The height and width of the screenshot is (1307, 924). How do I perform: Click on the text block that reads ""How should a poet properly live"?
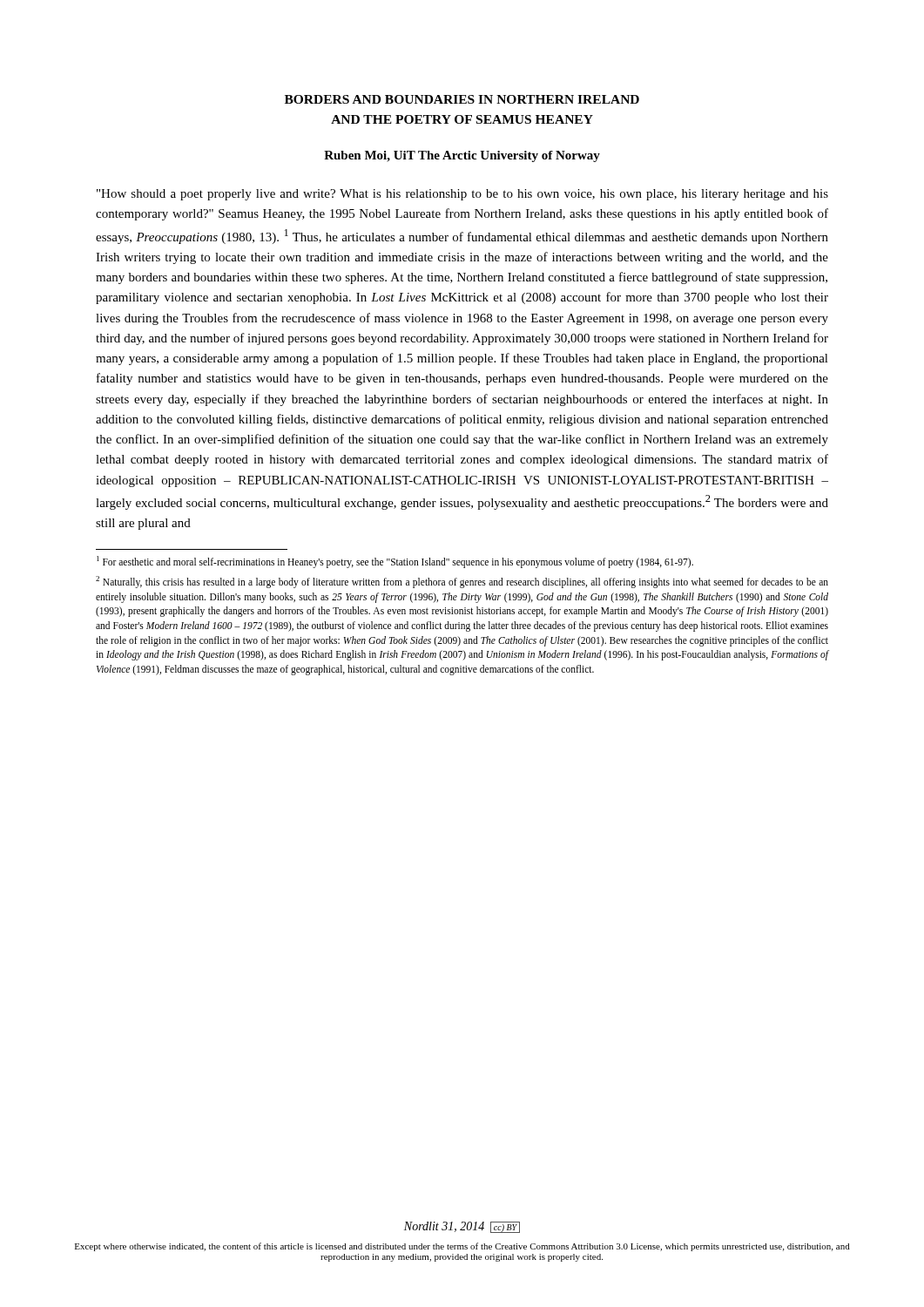(462, 359)
